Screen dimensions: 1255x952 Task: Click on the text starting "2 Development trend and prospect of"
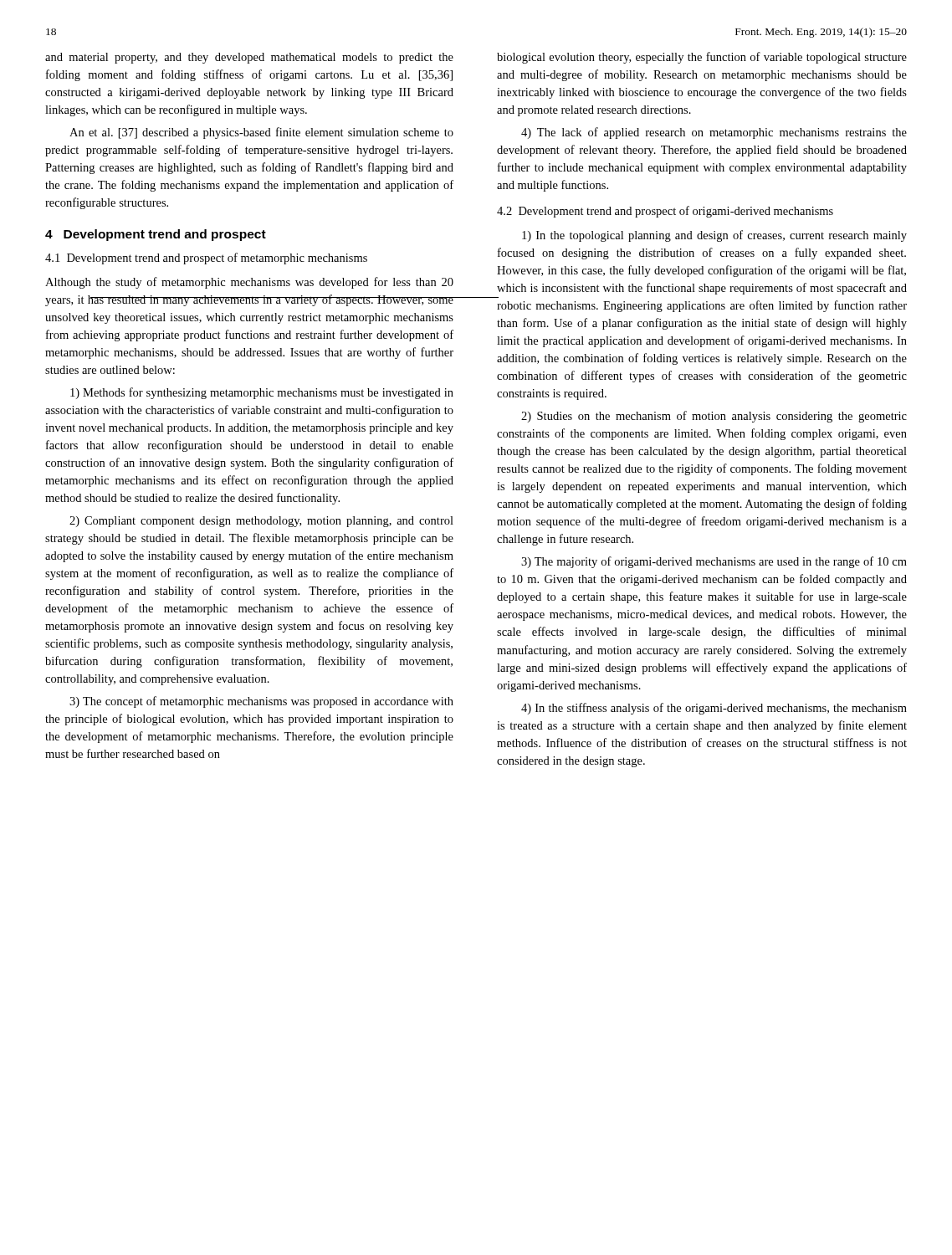click(665, 211)
